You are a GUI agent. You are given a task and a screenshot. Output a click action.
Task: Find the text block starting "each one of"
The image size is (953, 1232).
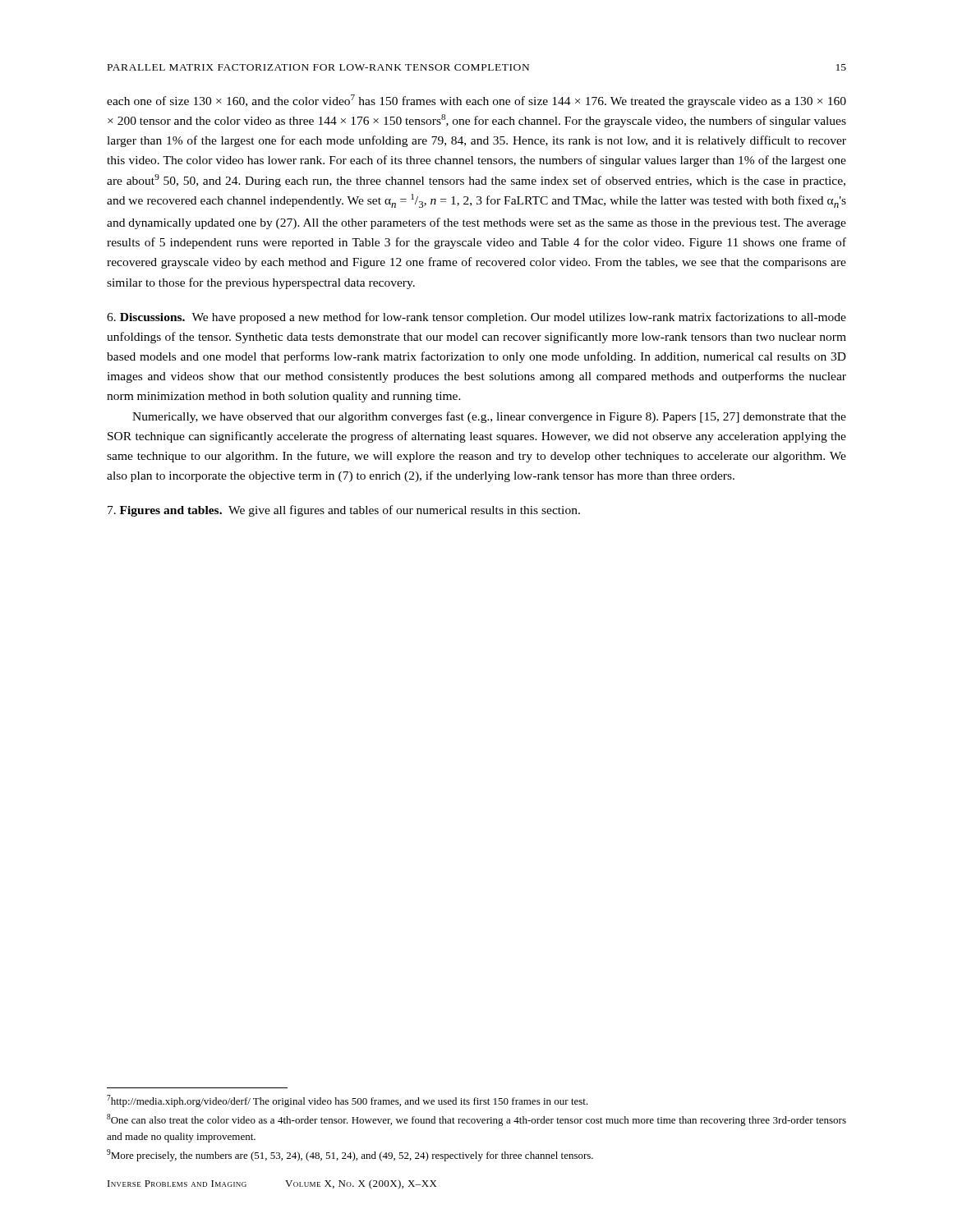coord(476,190)
